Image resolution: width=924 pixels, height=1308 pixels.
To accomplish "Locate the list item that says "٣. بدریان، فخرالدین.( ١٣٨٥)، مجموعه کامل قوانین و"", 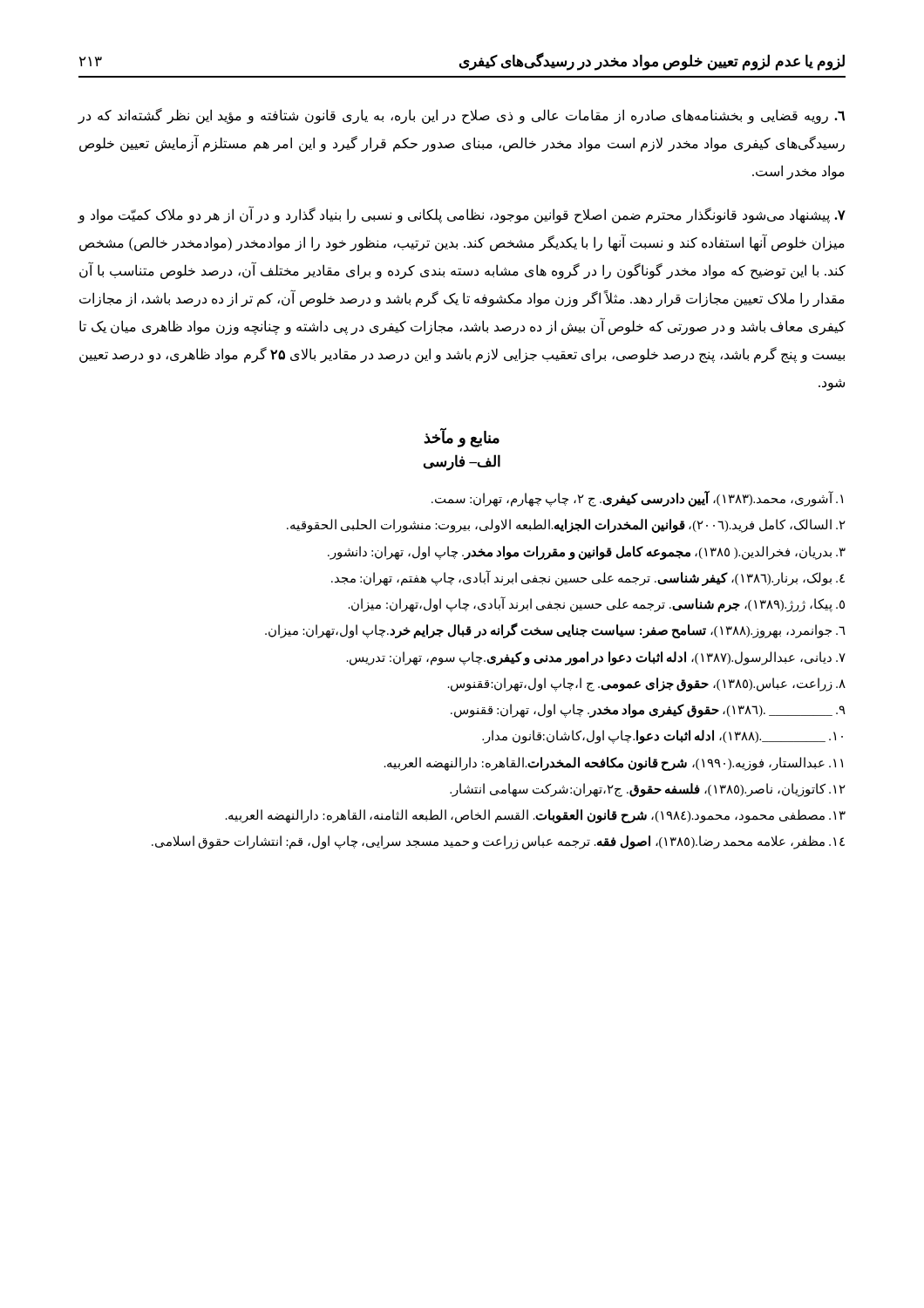I will [586, 552].
